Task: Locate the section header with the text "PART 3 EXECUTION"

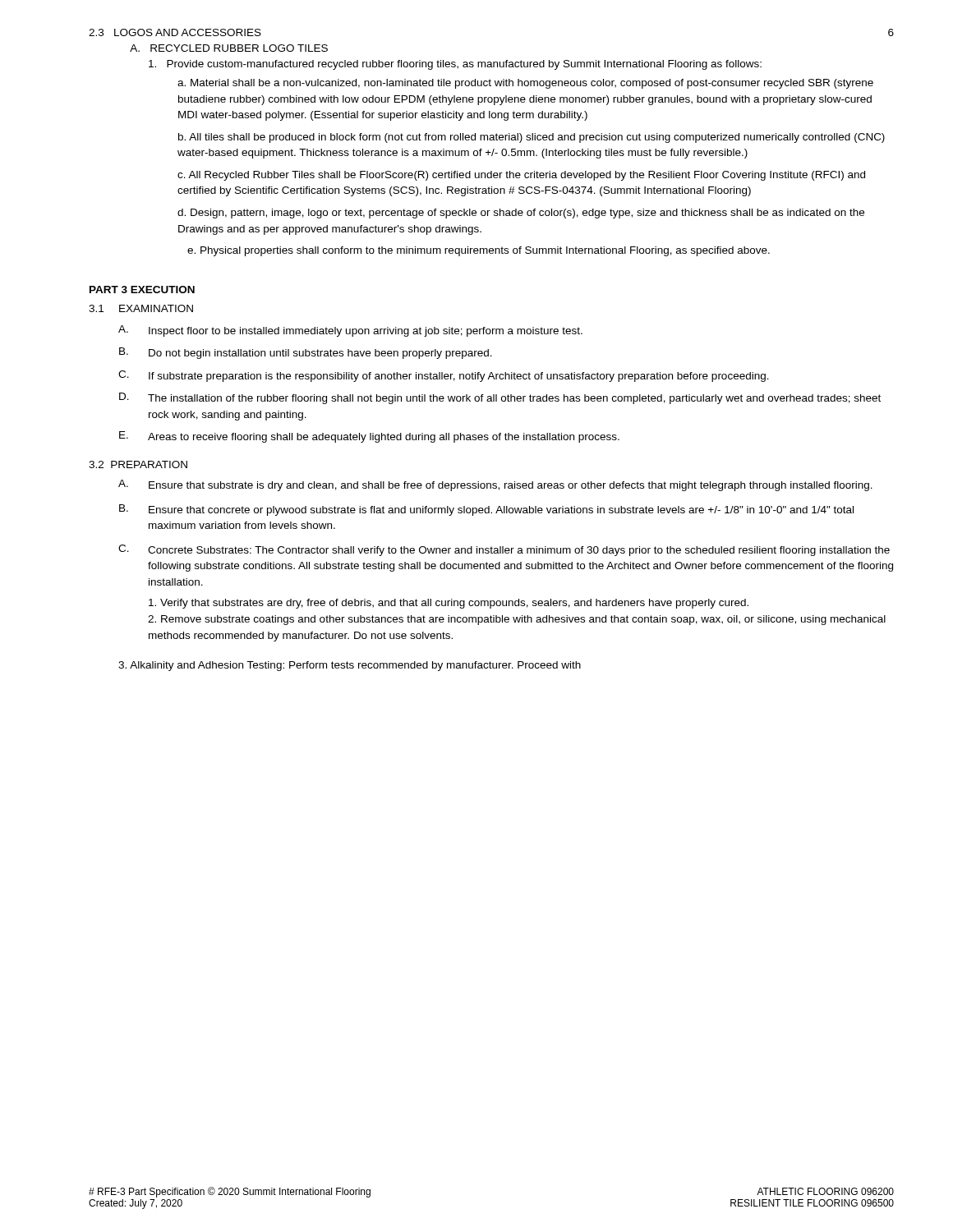Action: click(x=142, y=289)
